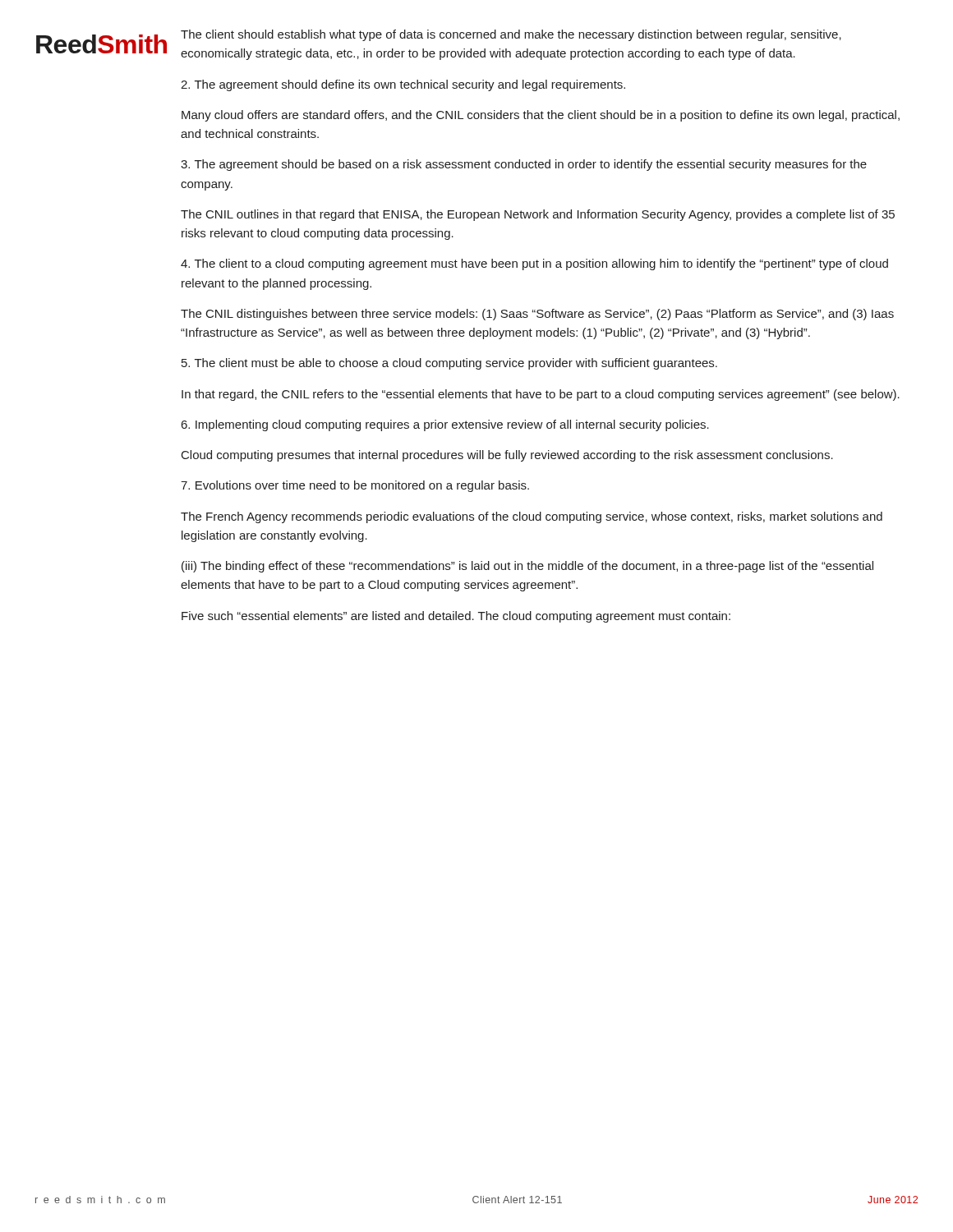Click on the text block that says "(iii) The binding effect of these “recommendations” is"
Image resolution: width=953 pixels, height=1232 pixels.
527,575
